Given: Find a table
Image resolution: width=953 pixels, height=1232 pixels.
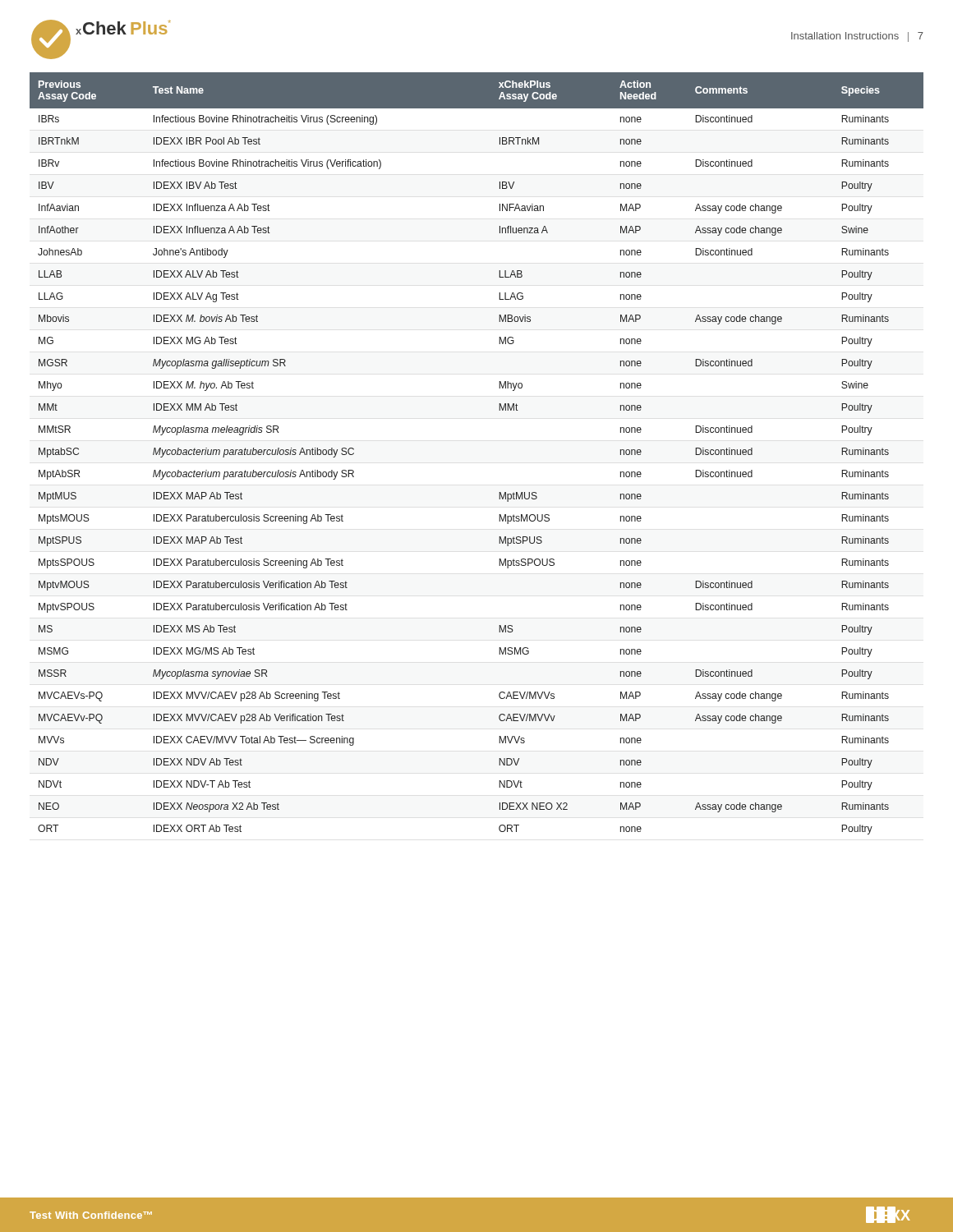Looking at the screenshot, I should 476,456.
